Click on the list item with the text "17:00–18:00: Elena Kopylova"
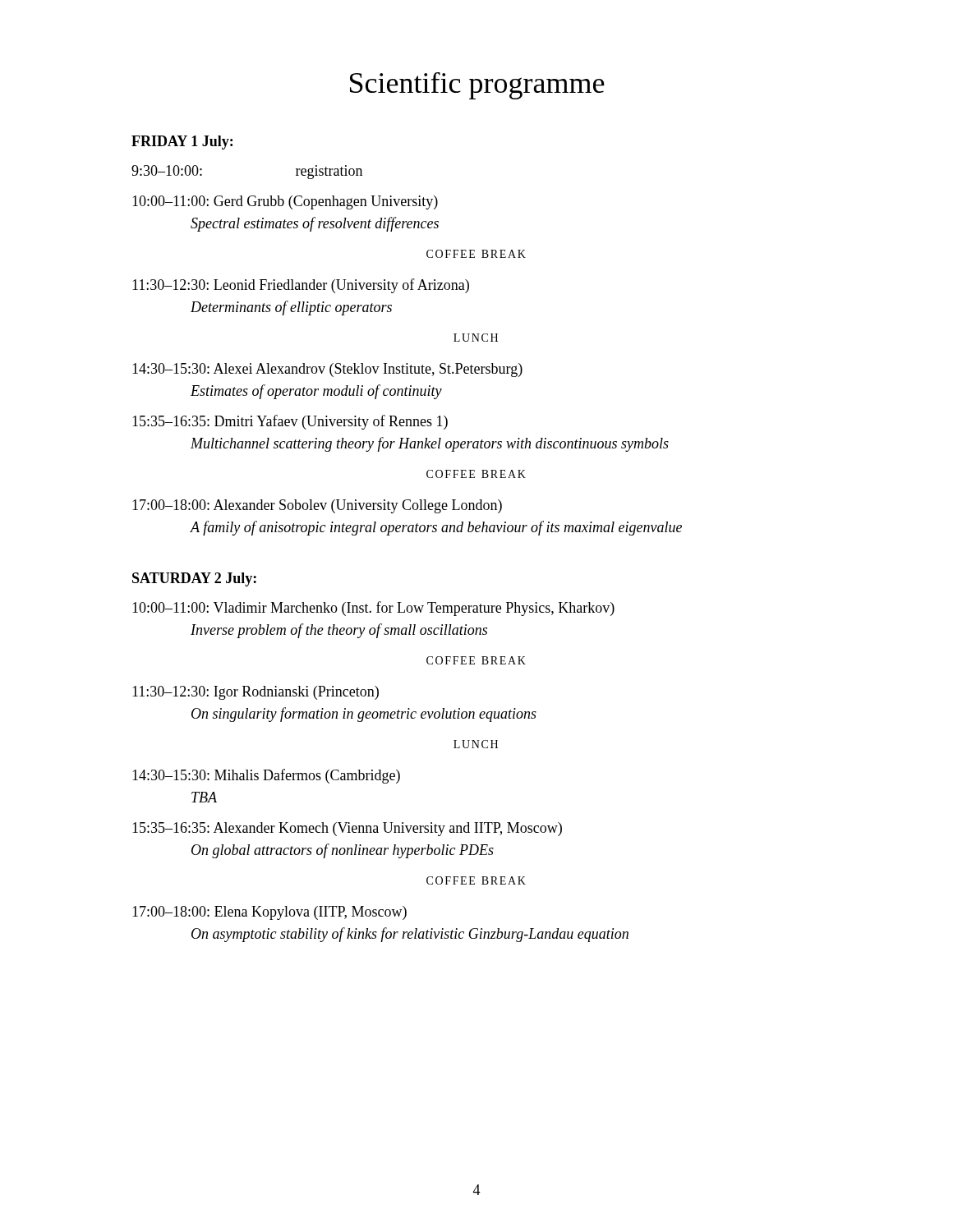The image size is (953, 1232). pyautogui.click(x=476, y=923)
